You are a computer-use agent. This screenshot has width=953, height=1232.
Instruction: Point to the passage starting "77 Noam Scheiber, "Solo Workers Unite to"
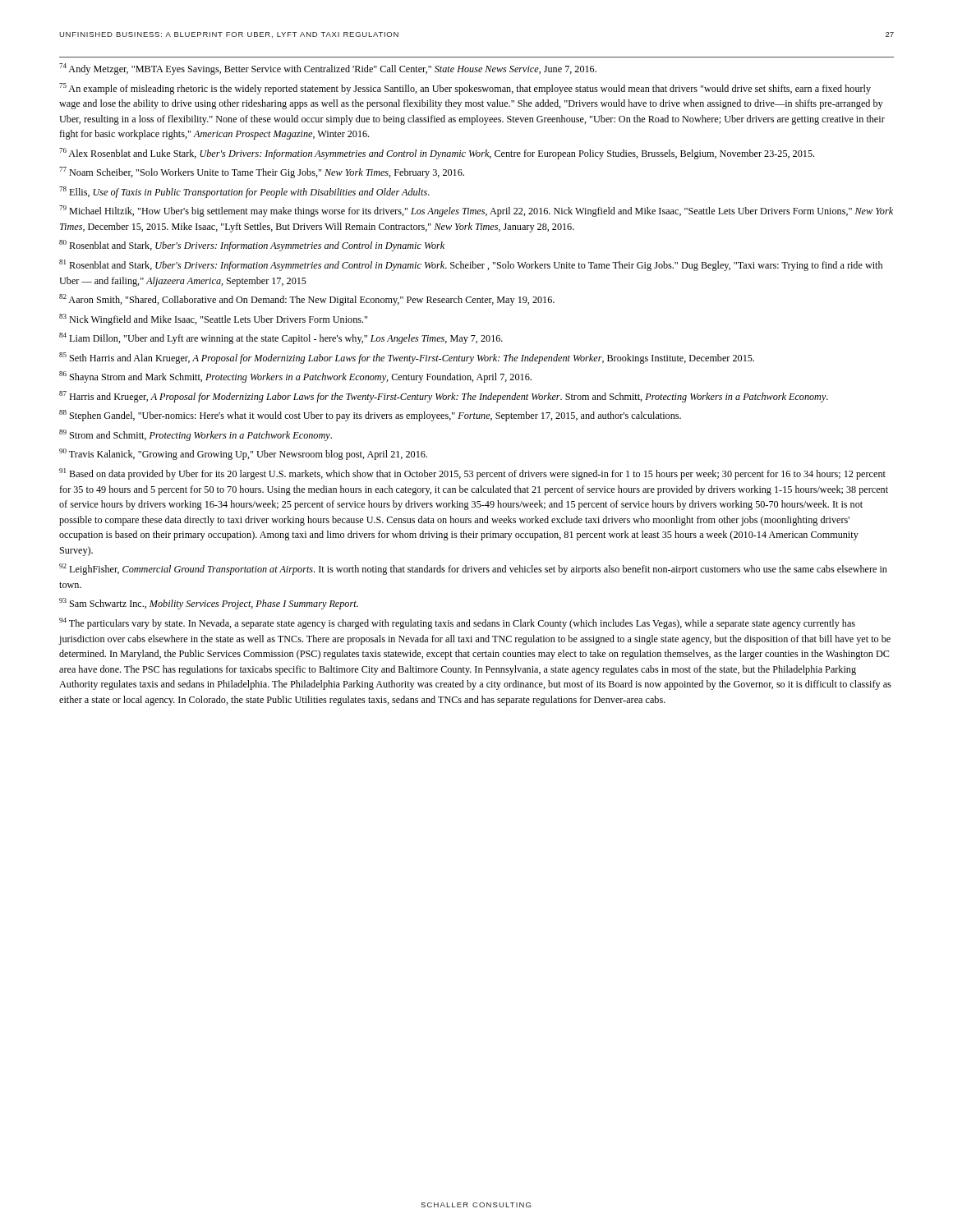262,172
